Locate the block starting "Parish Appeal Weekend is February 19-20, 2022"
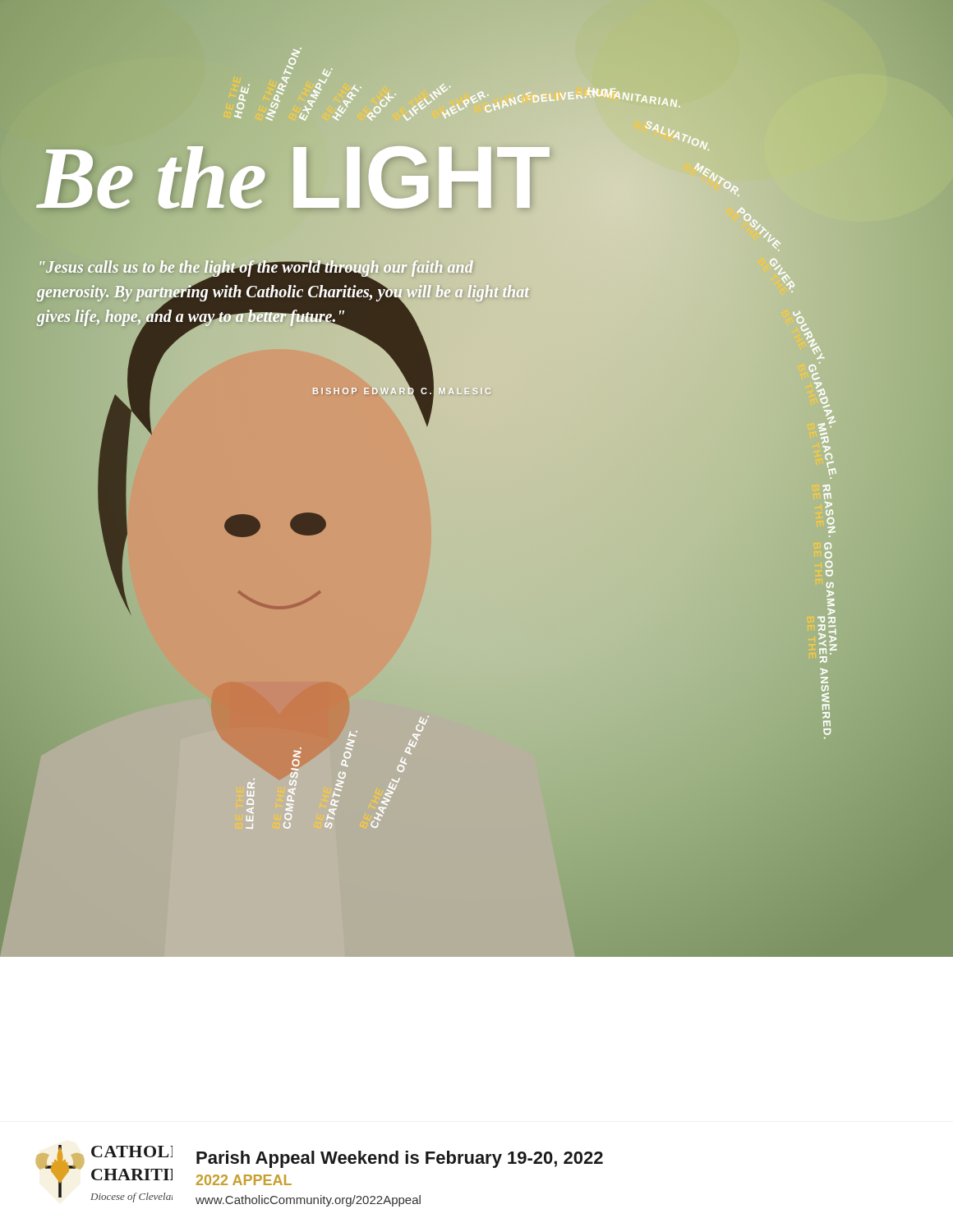 399,1158
